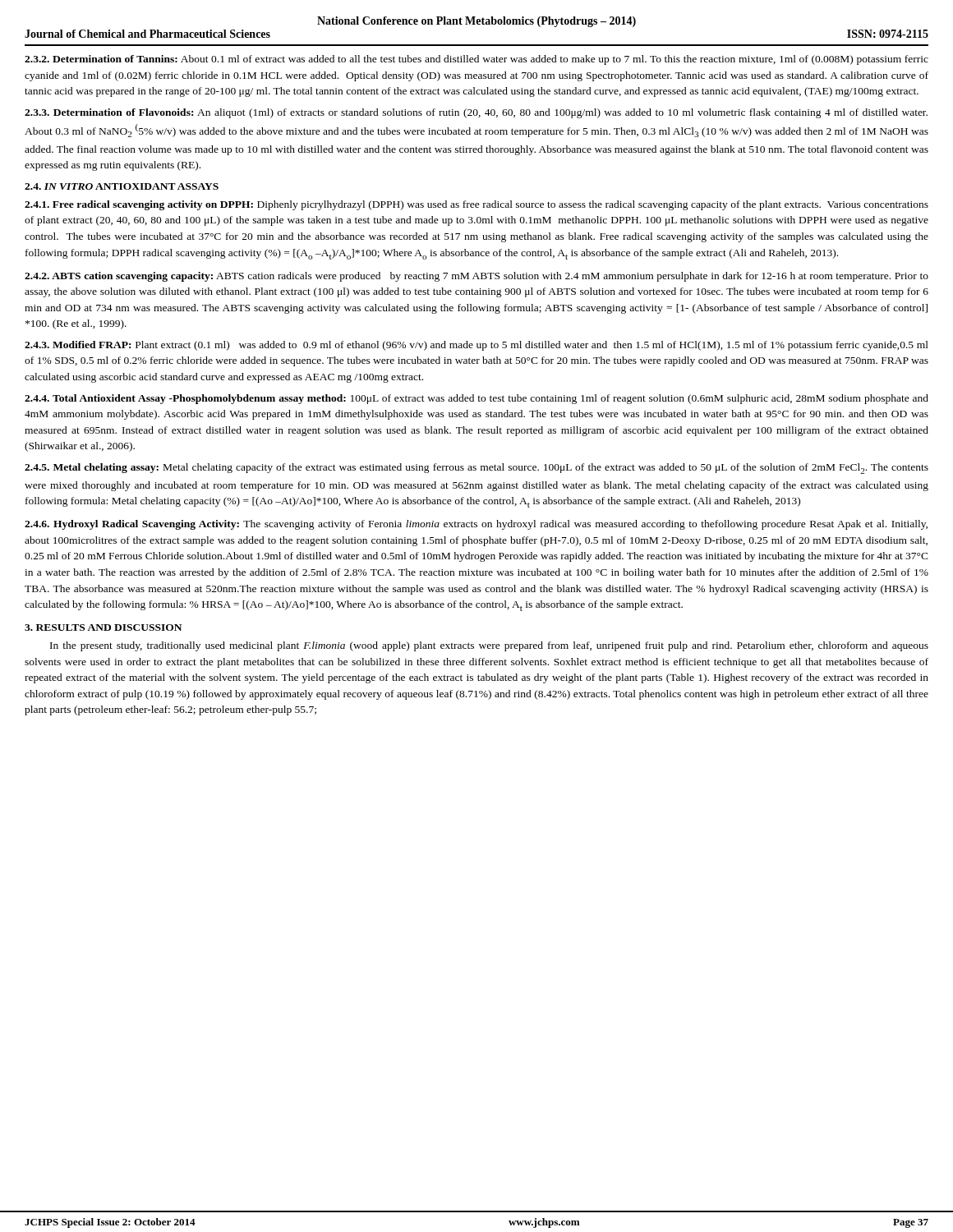
Task: Click on the text block with the text "4.3. Modified FRAP:"
Action: point(476,360)
